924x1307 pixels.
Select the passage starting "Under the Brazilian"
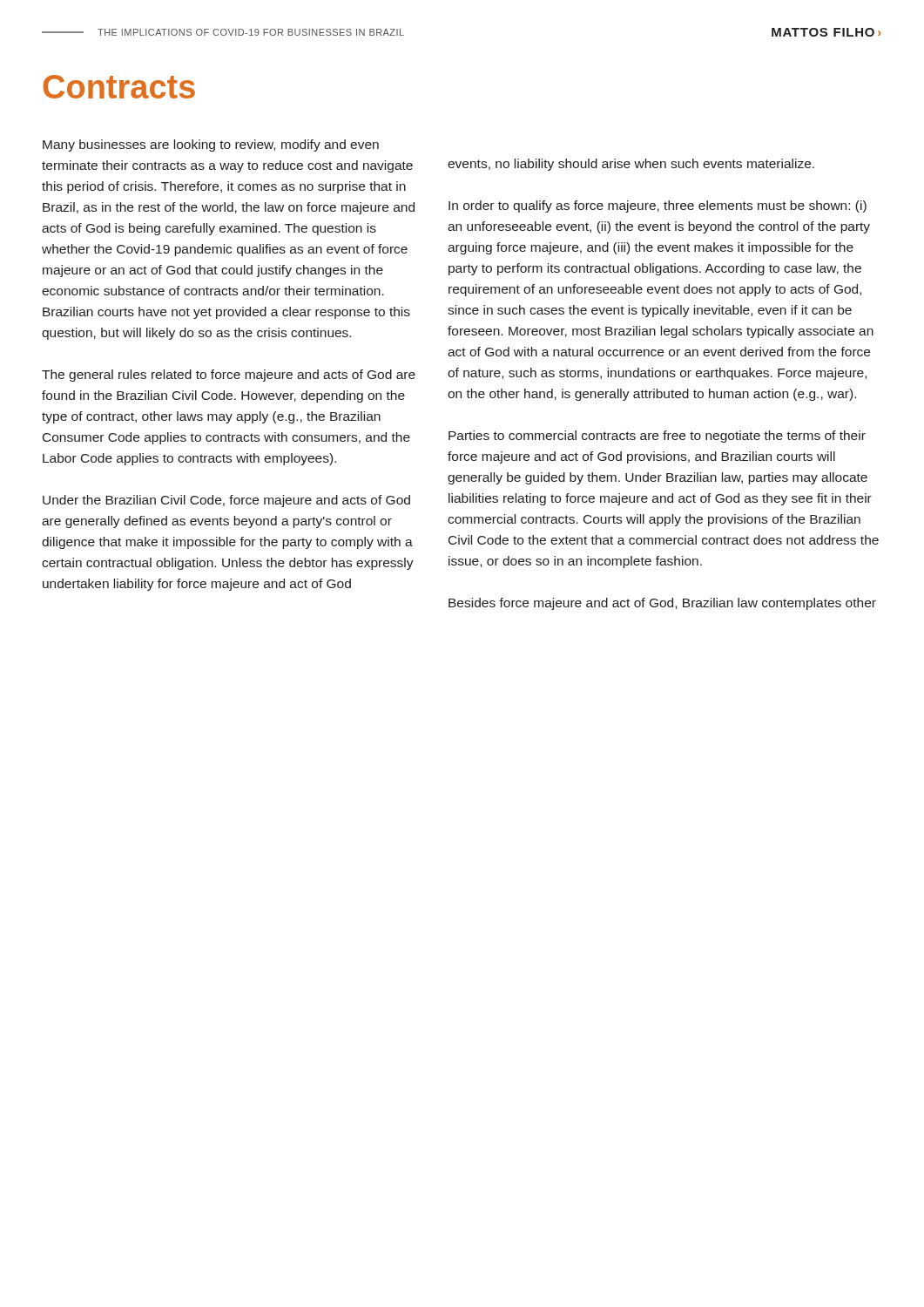(x=227, y=542)
